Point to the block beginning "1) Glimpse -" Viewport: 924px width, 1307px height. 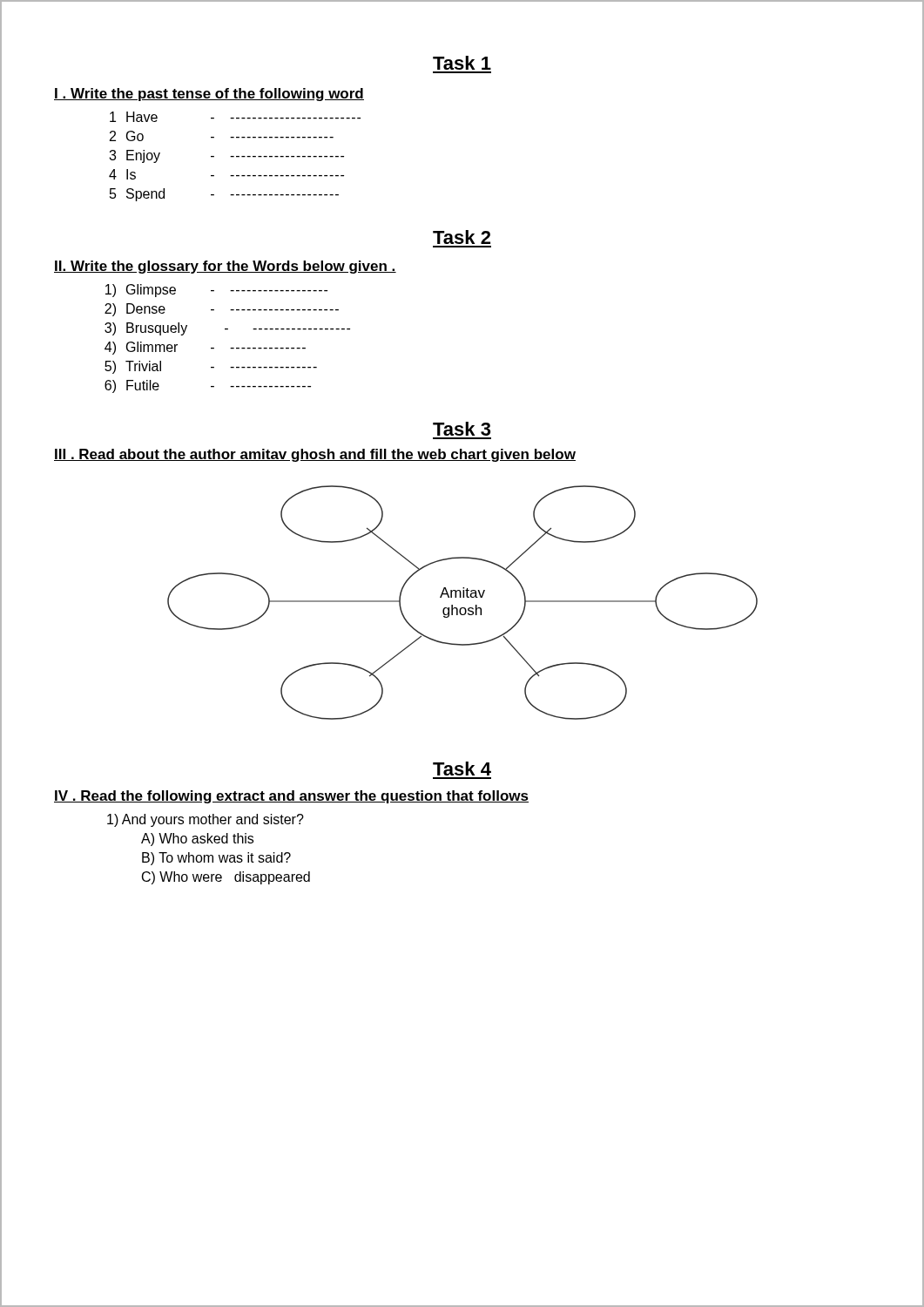pos(213,290)
